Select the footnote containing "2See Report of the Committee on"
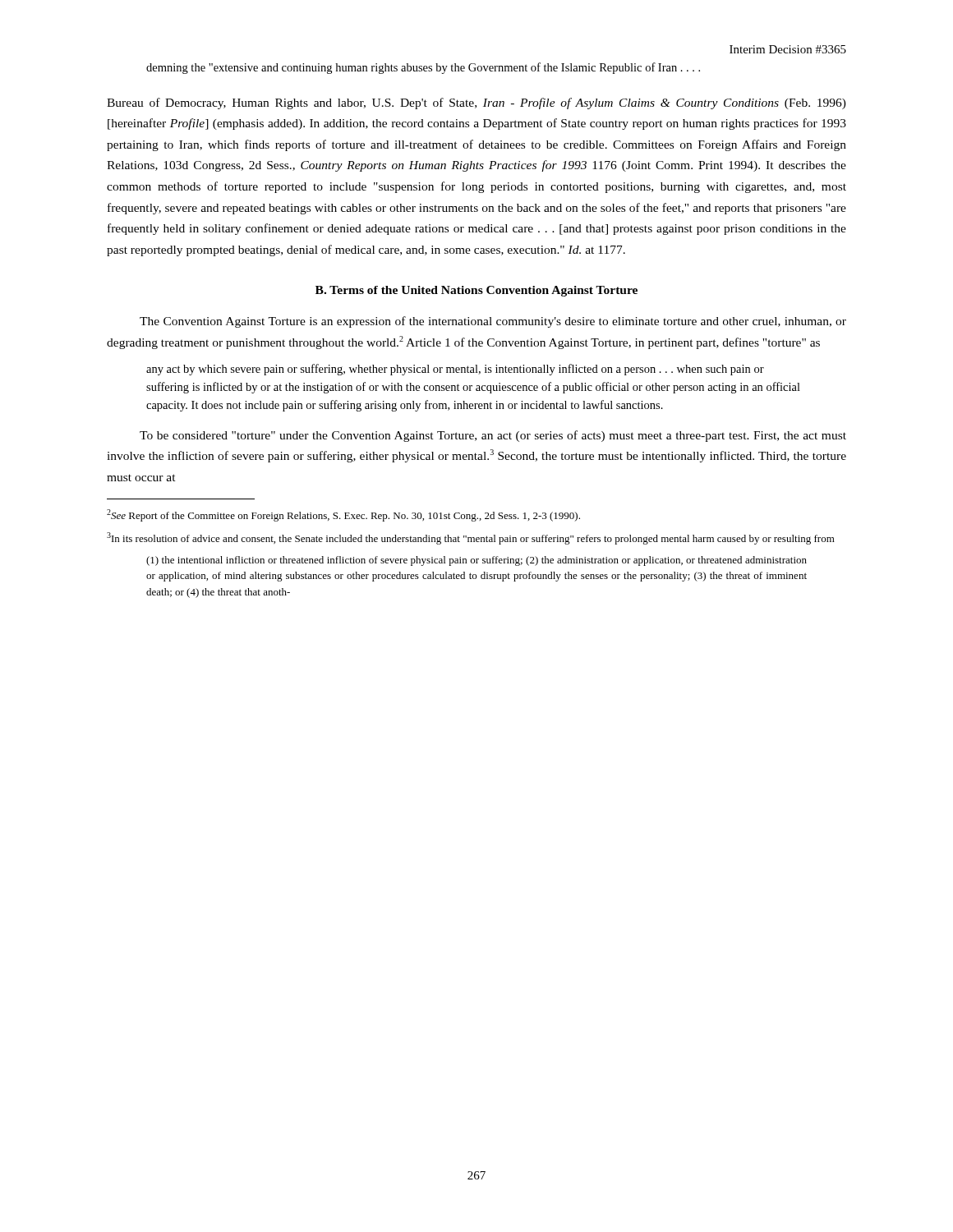Viewport: 953px width, 1232px height. click(x=344, y=515)
